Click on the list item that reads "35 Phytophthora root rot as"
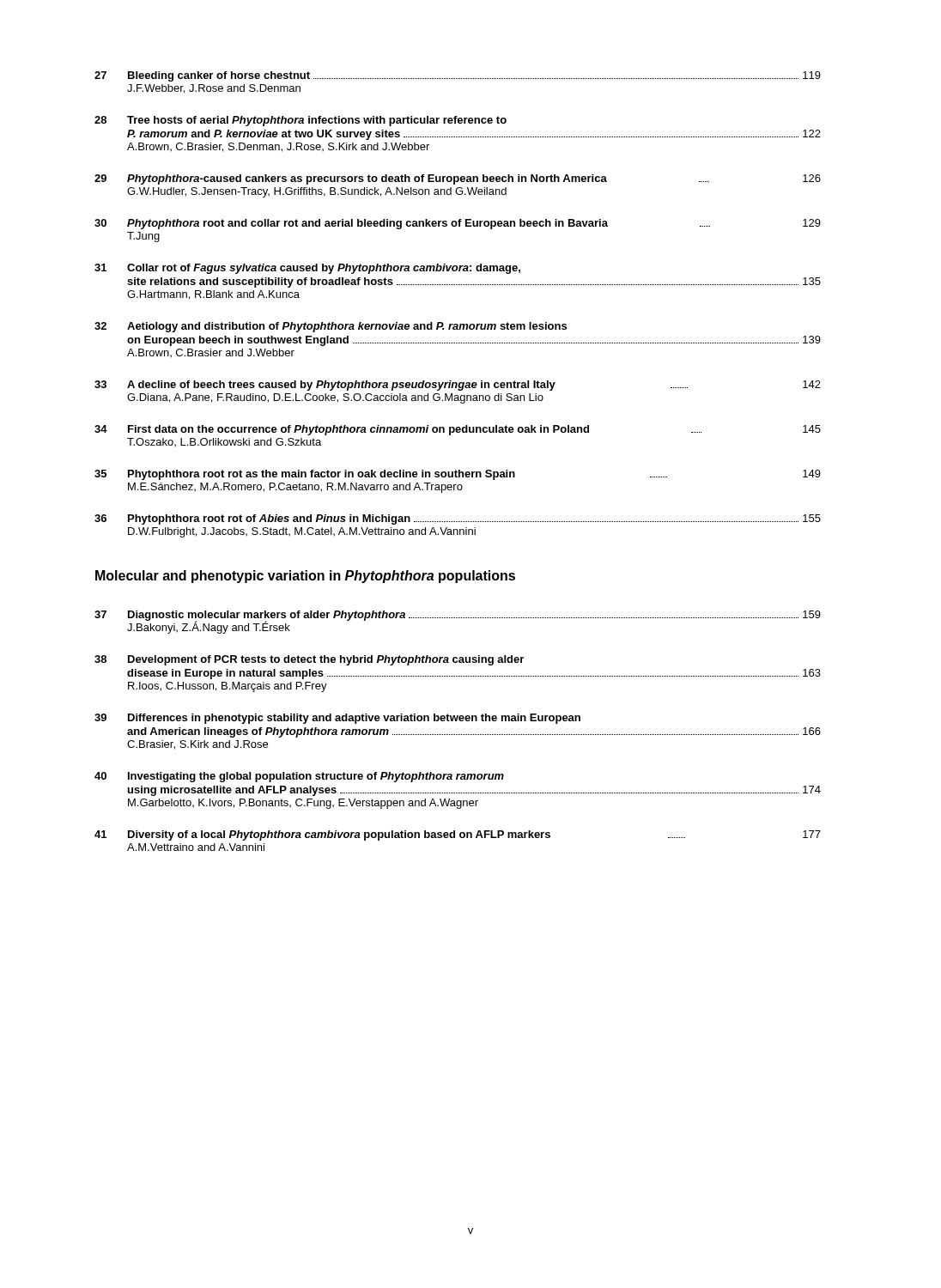941x1288 pixels. pyautogui.click(x=458, y=480)
